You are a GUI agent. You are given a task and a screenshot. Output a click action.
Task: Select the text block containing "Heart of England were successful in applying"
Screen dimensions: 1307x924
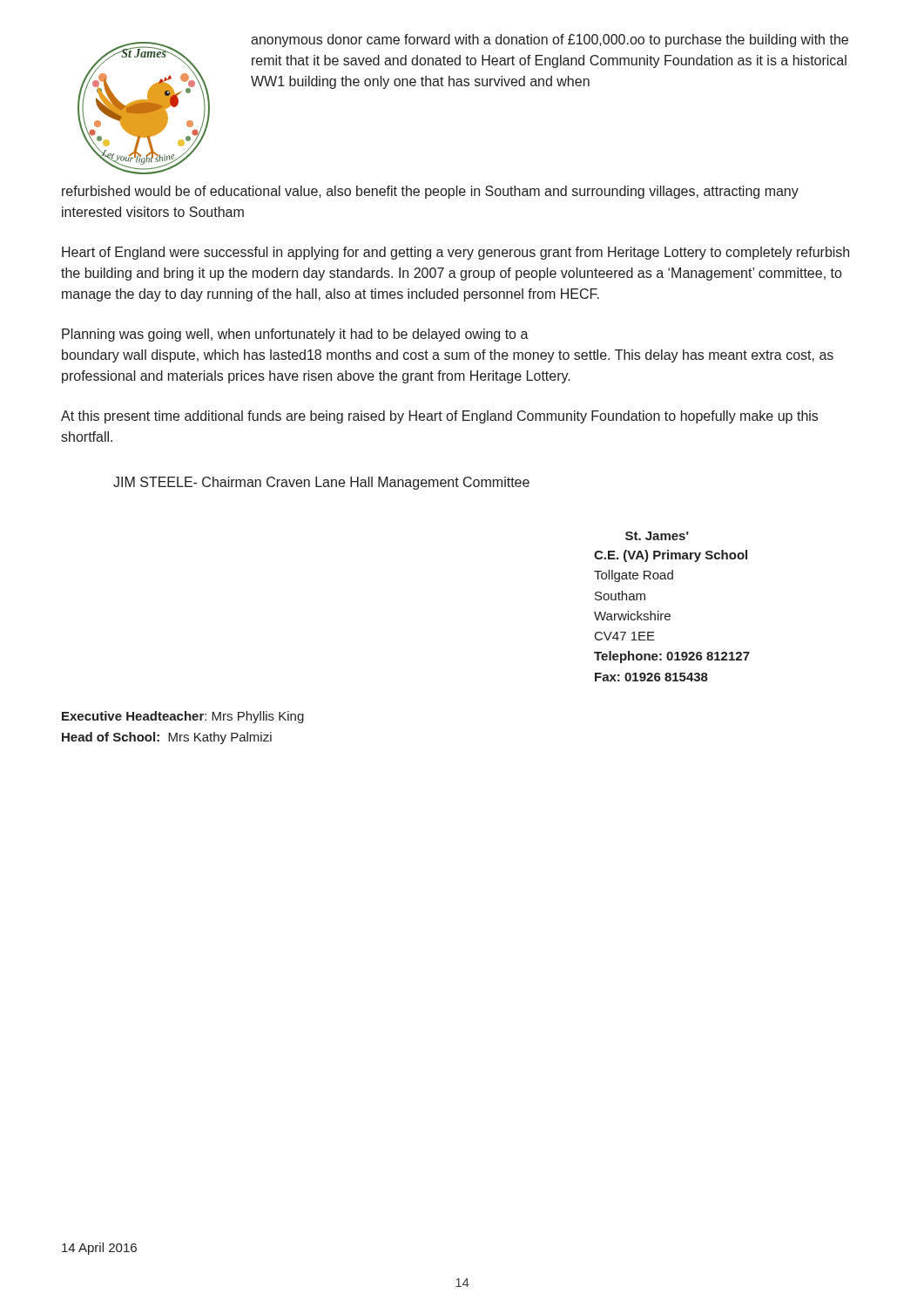coord(456,273)
